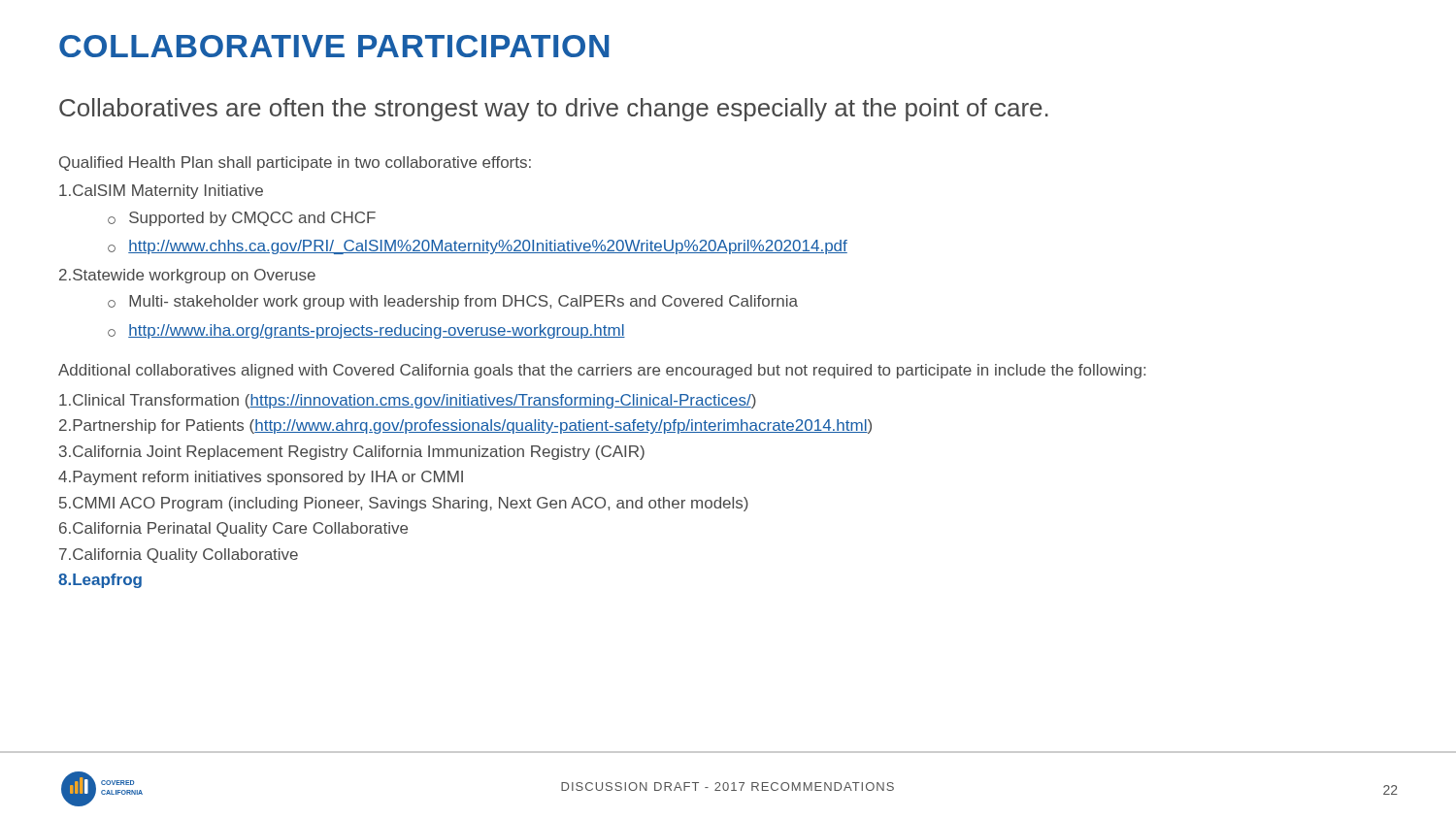The width and height of the screenshot is (1456, 819).
Task: Select the text block that says "Additional collaboratives aligned with Covered California goals that"
Action: click(x=728, y=371)
